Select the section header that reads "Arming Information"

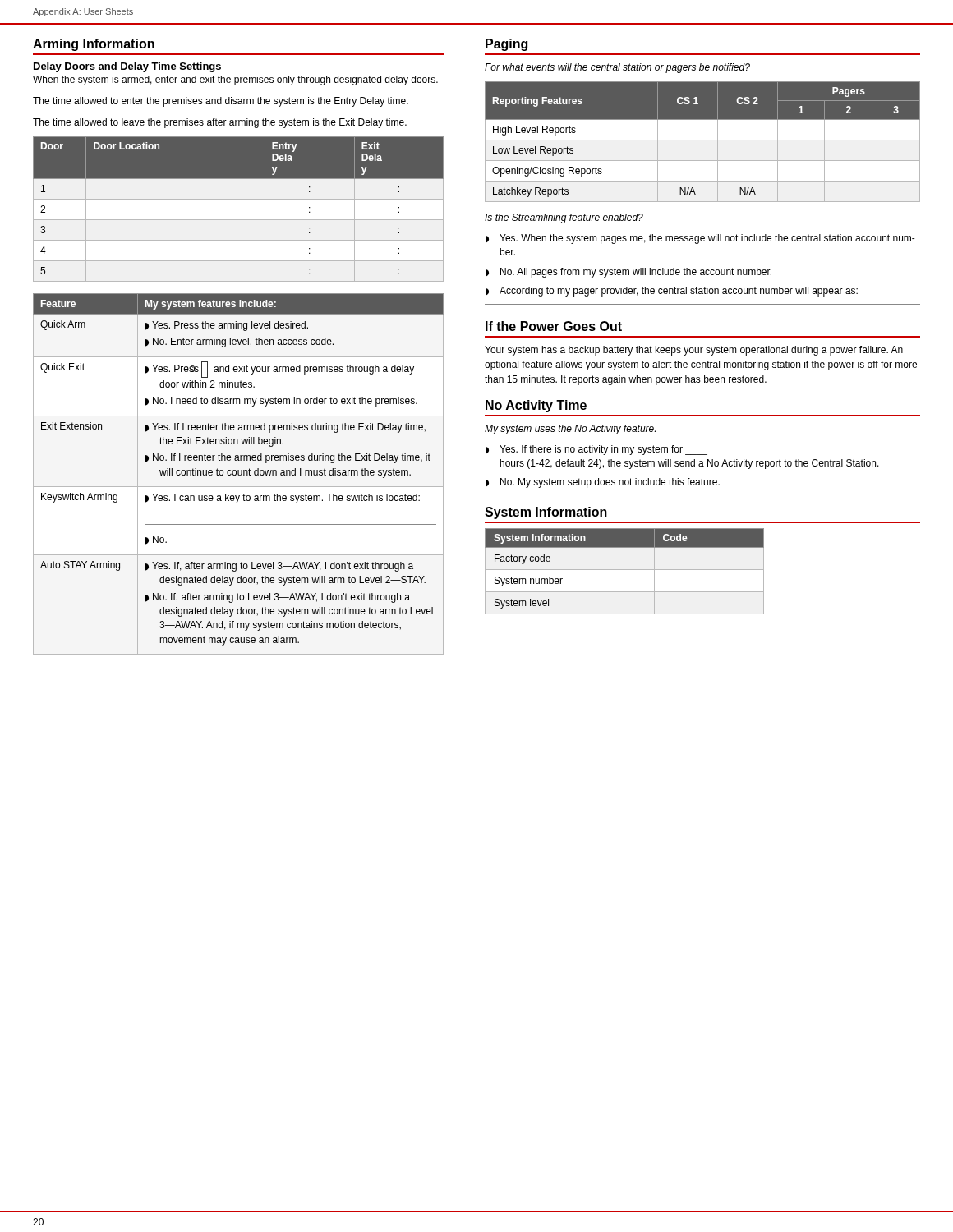[238, 46]
